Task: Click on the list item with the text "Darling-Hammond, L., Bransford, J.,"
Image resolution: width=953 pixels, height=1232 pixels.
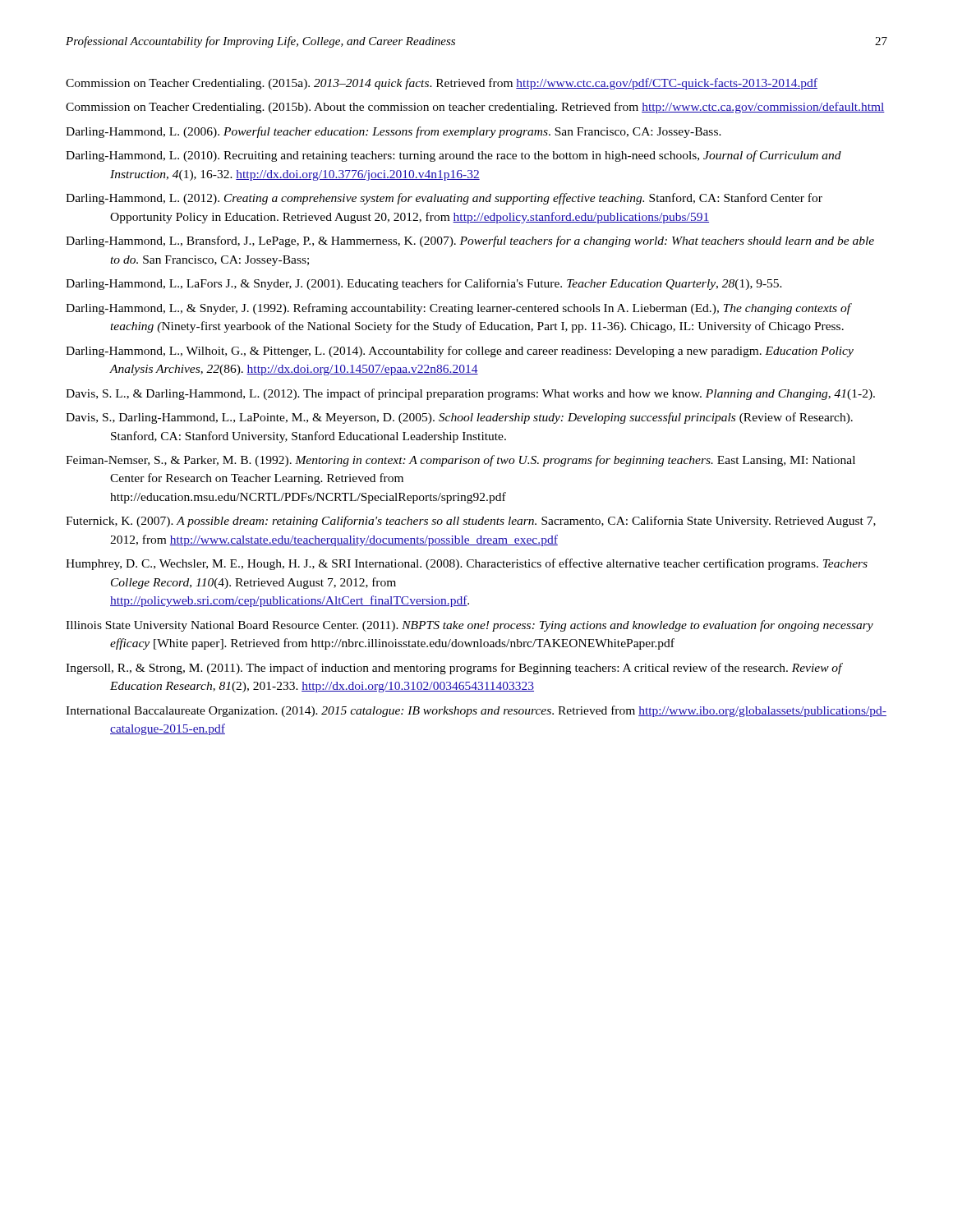Action: [470, 250]
